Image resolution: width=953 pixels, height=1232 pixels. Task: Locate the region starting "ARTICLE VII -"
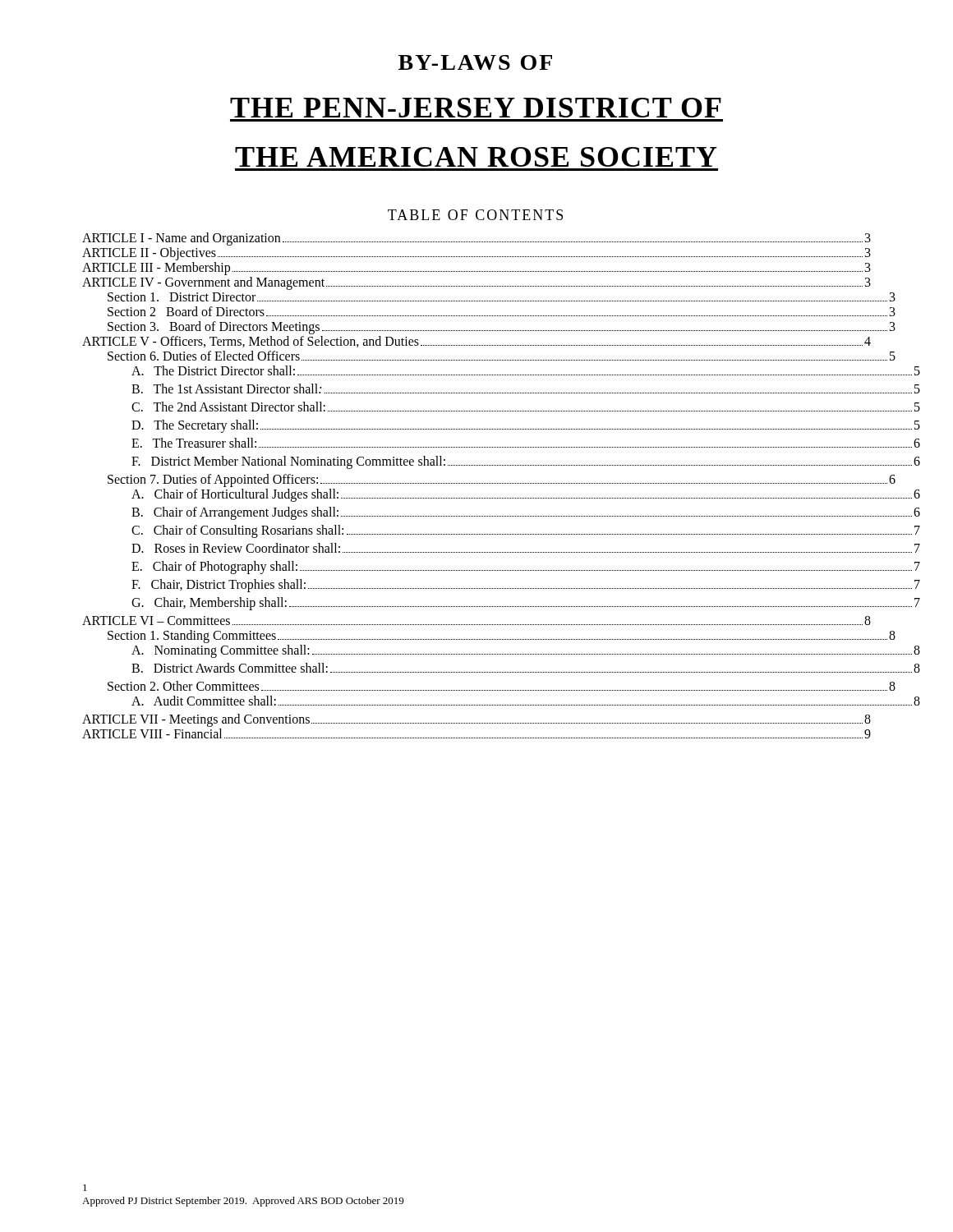coord(476,719)
